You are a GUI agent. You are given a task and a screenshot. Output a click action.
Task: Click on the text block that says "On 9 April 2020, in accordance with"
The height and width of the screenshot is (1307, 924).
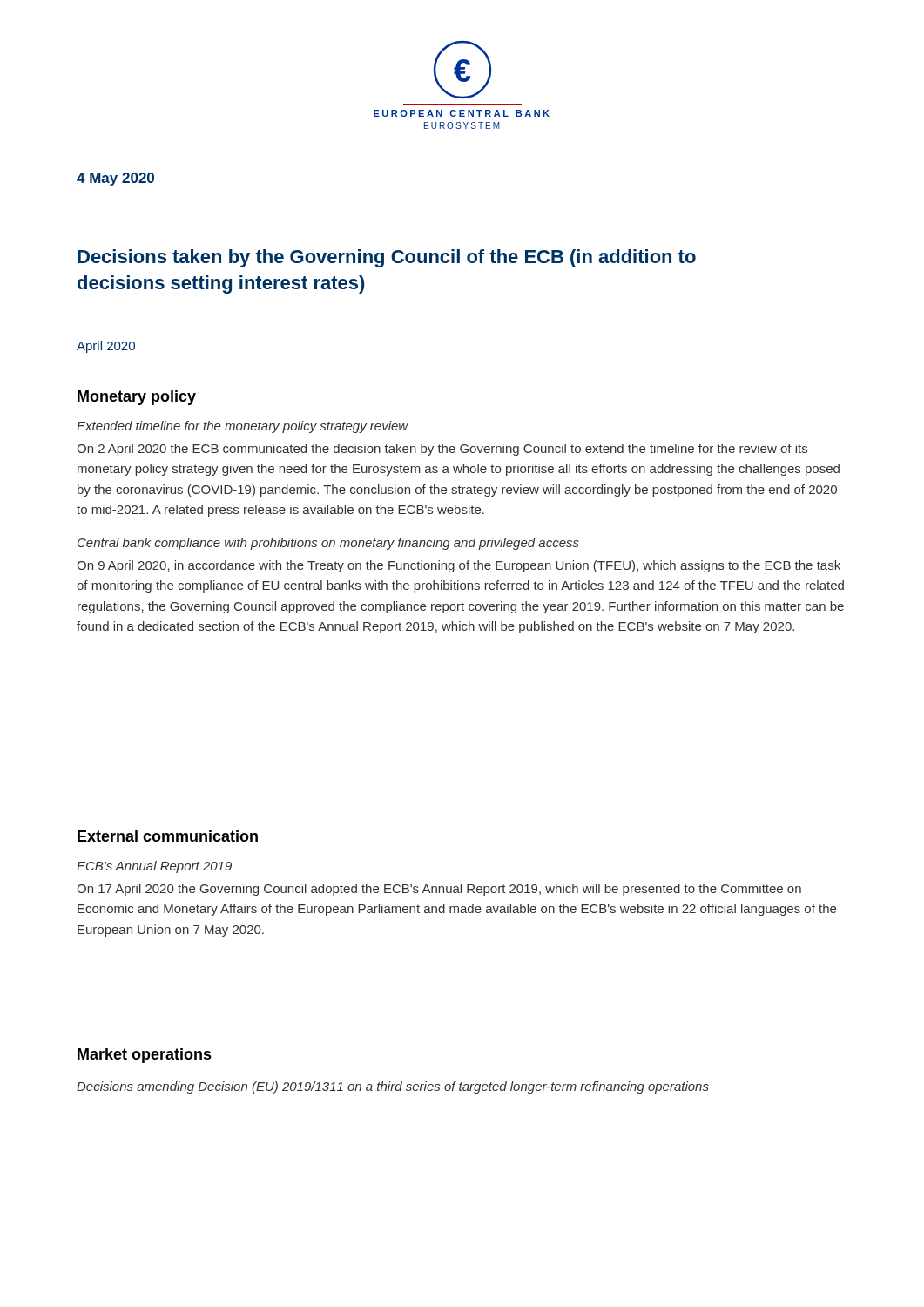[462, 596]
